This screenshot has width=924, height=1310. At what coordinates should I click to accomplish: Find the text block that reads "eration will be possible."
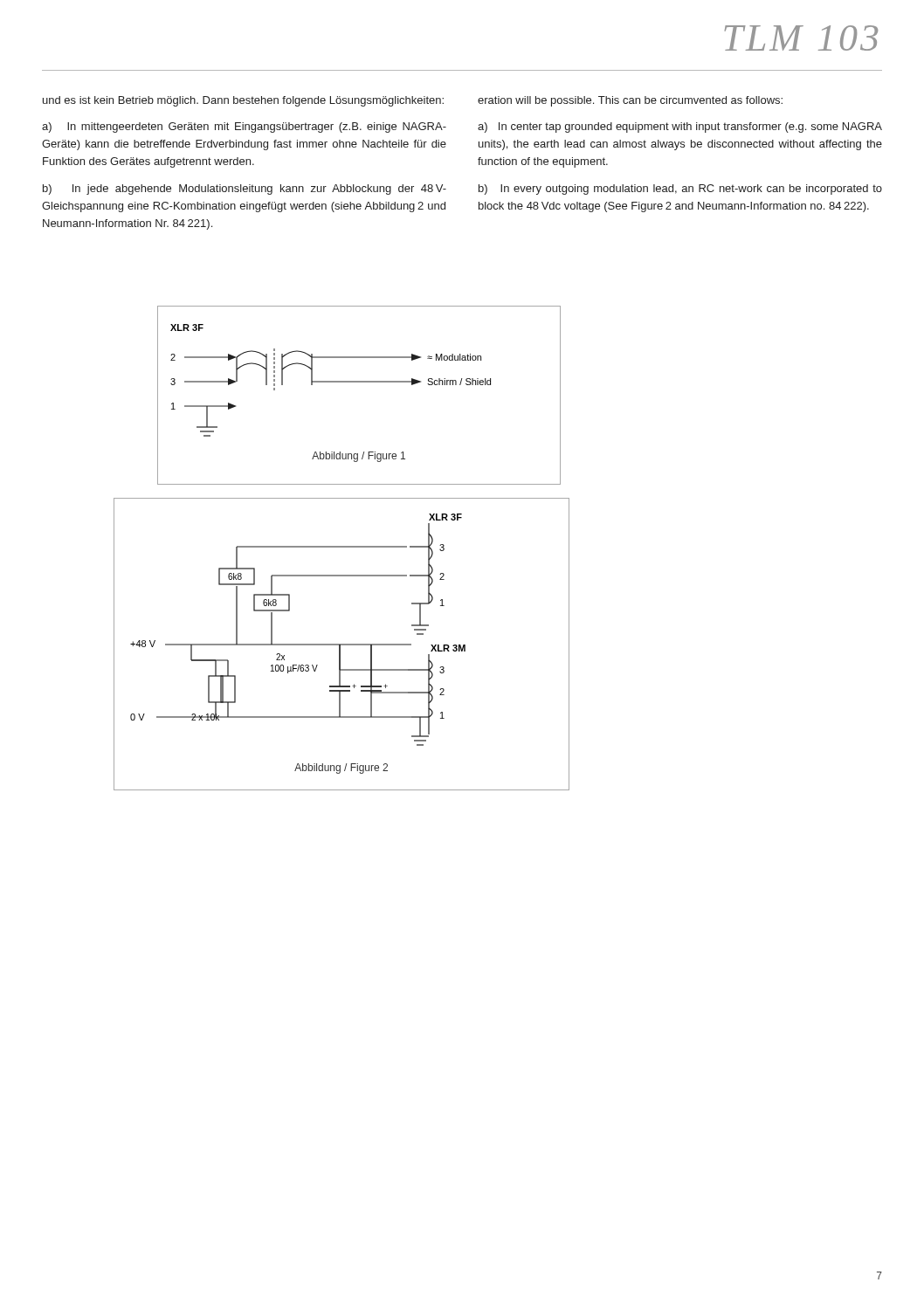click(x=680, y=100)
